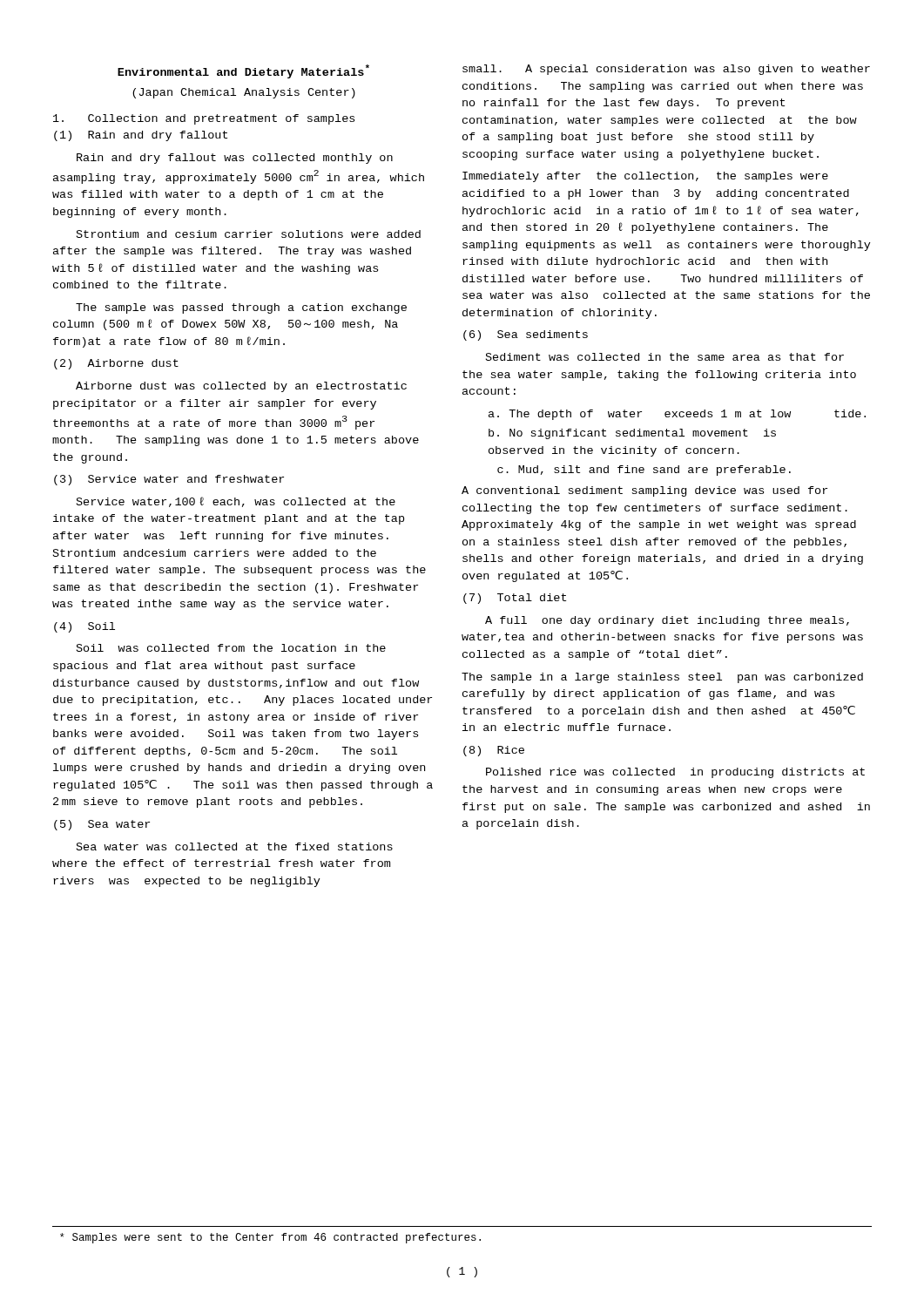Click where it says "Environmental and Dietary Materials*"
This screenshot has height=1307, width=924.
click(x=244, y=71)
